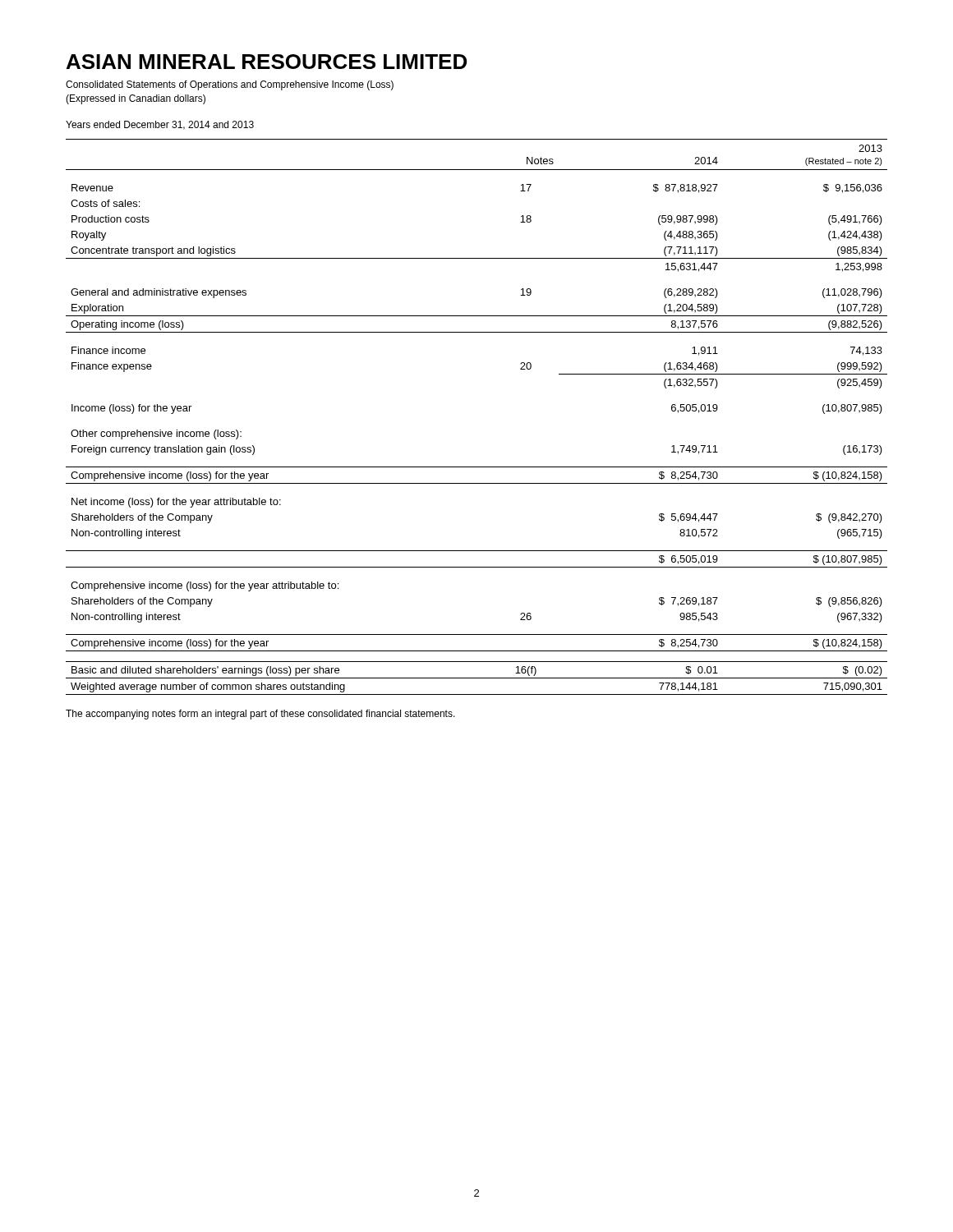Click on the title that says "ASIAN MINERAL RESOURCES LIMITED"
The image size is (953, 1232).
[x=267, y=62]
